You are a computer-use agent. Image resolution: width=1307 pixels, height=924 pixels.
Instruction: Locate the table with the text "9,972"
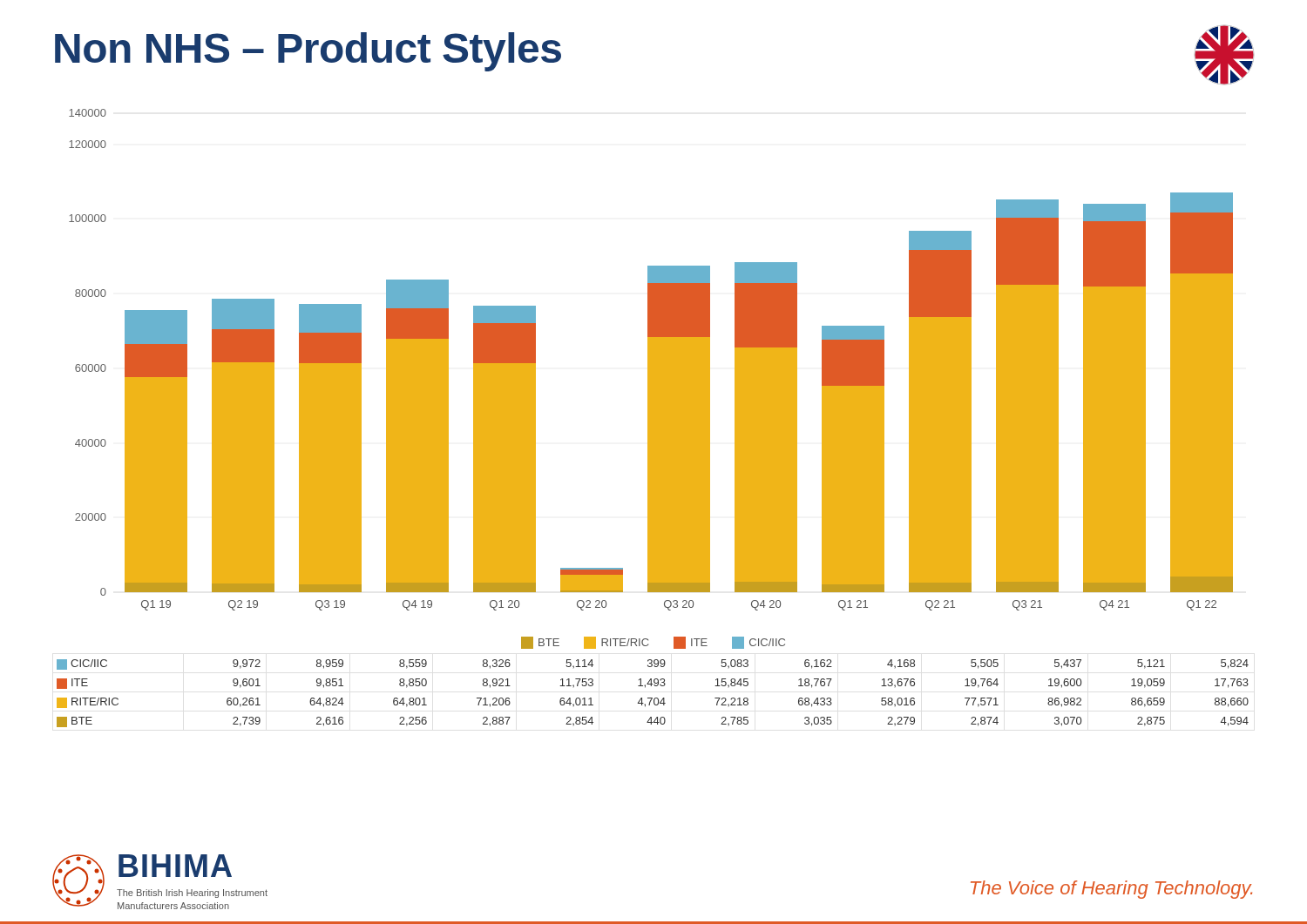click(654, 692)
